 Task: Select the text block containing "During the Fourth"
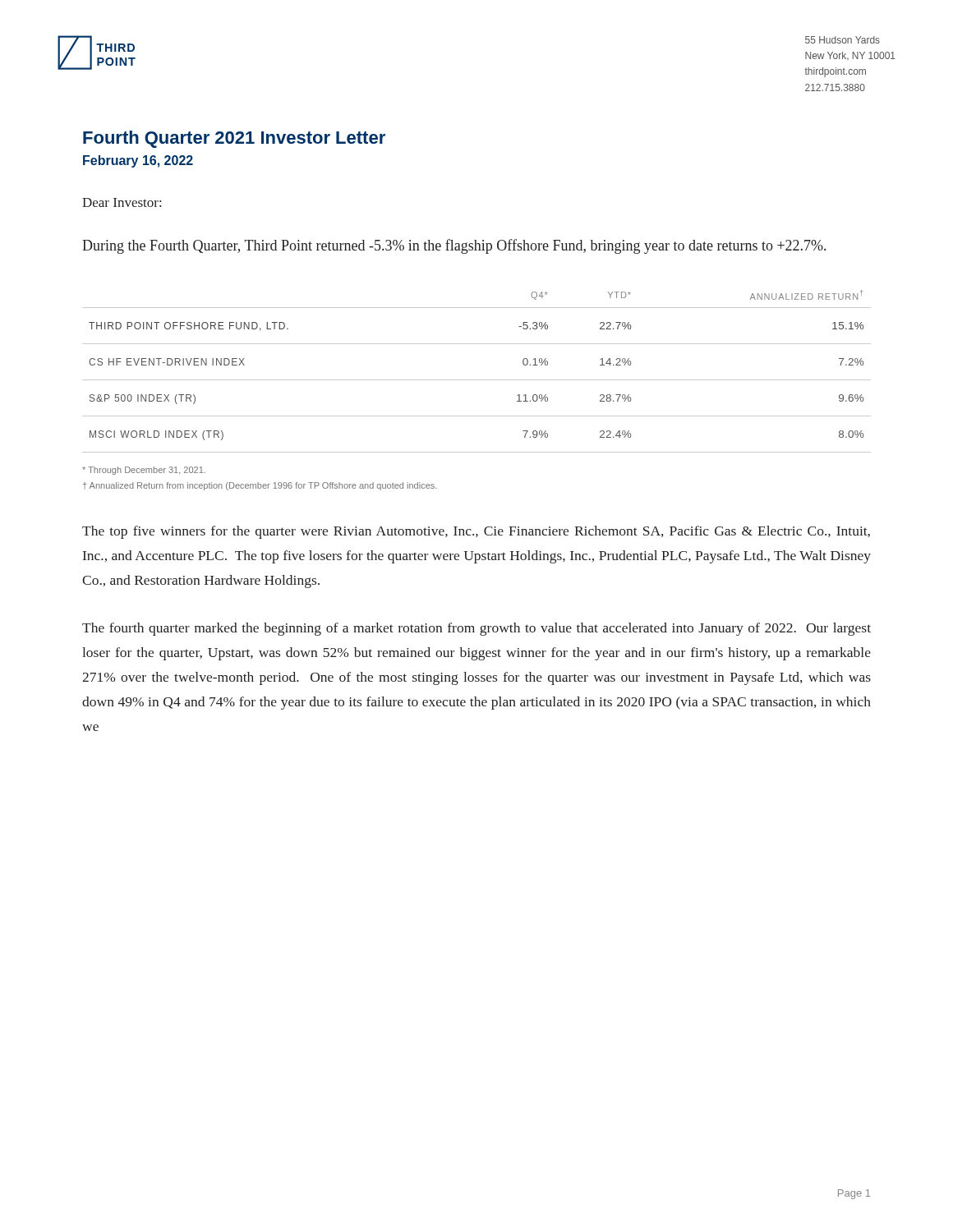point(455,246)
